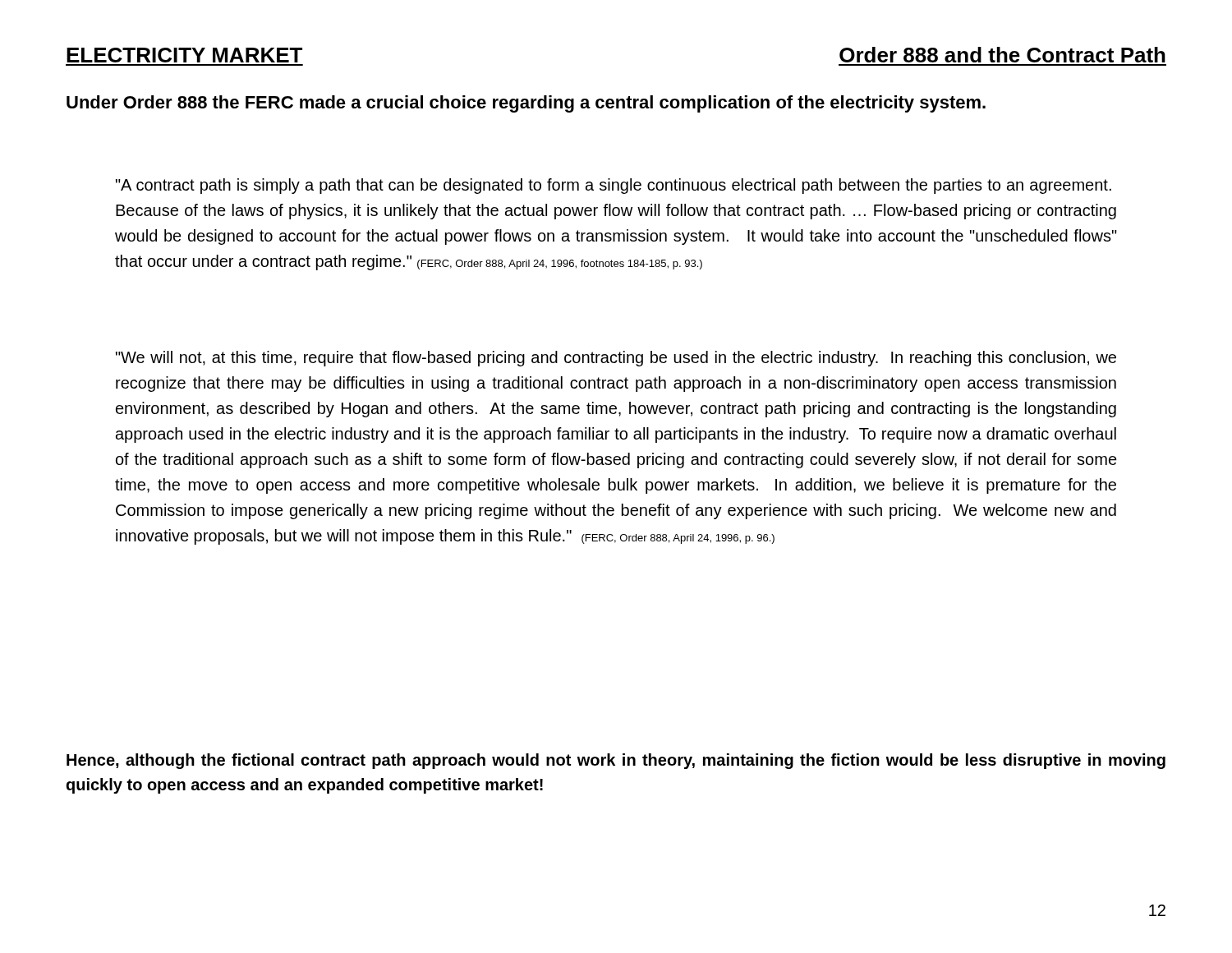Navigate to the element starting "Hence, although the"
The width and height of the screenshot is (1232, 953).
pos(616,772)
